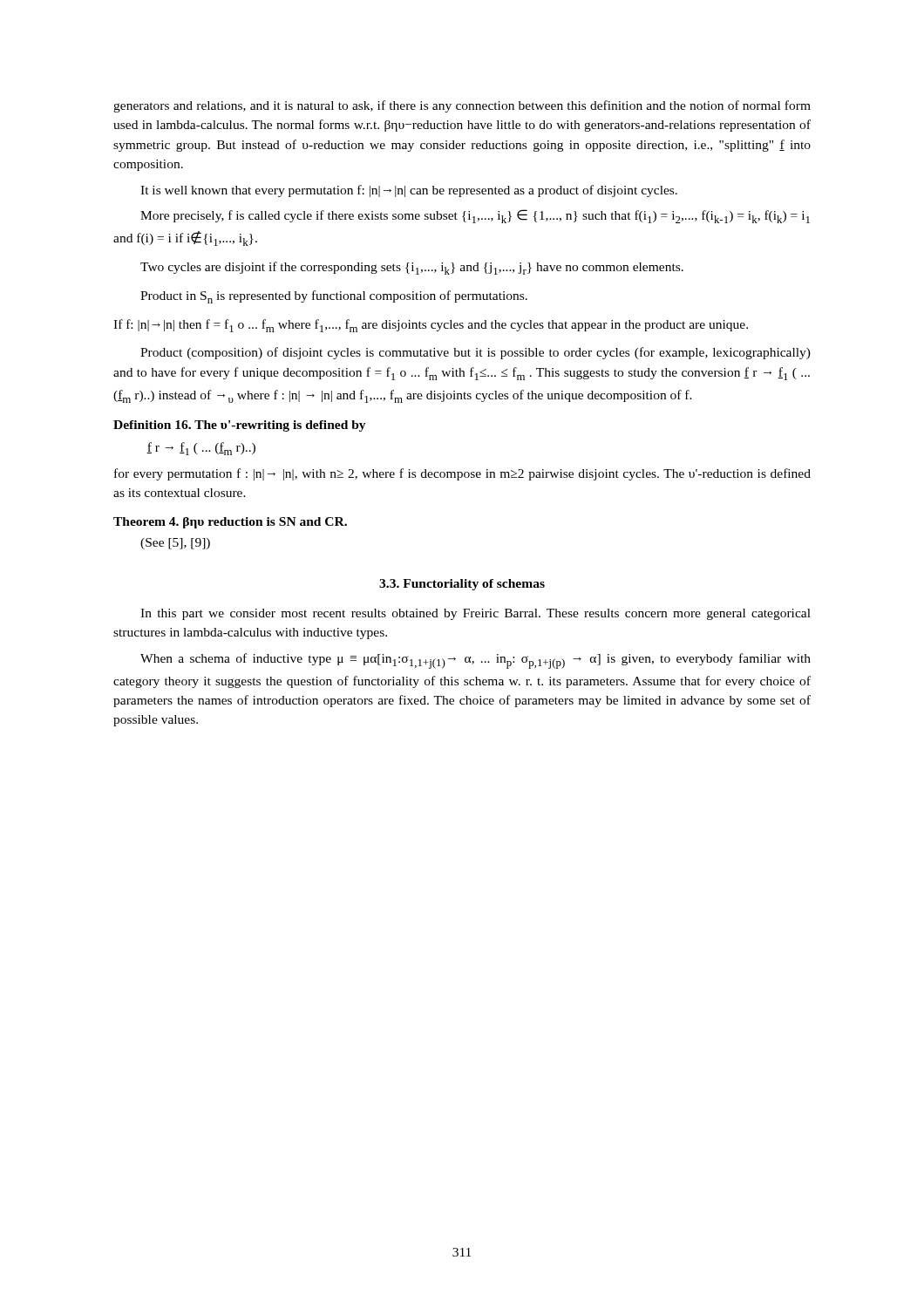Select the text block with the text "generators and relations,"
The image size is (924, 1308).
(462, 135)
